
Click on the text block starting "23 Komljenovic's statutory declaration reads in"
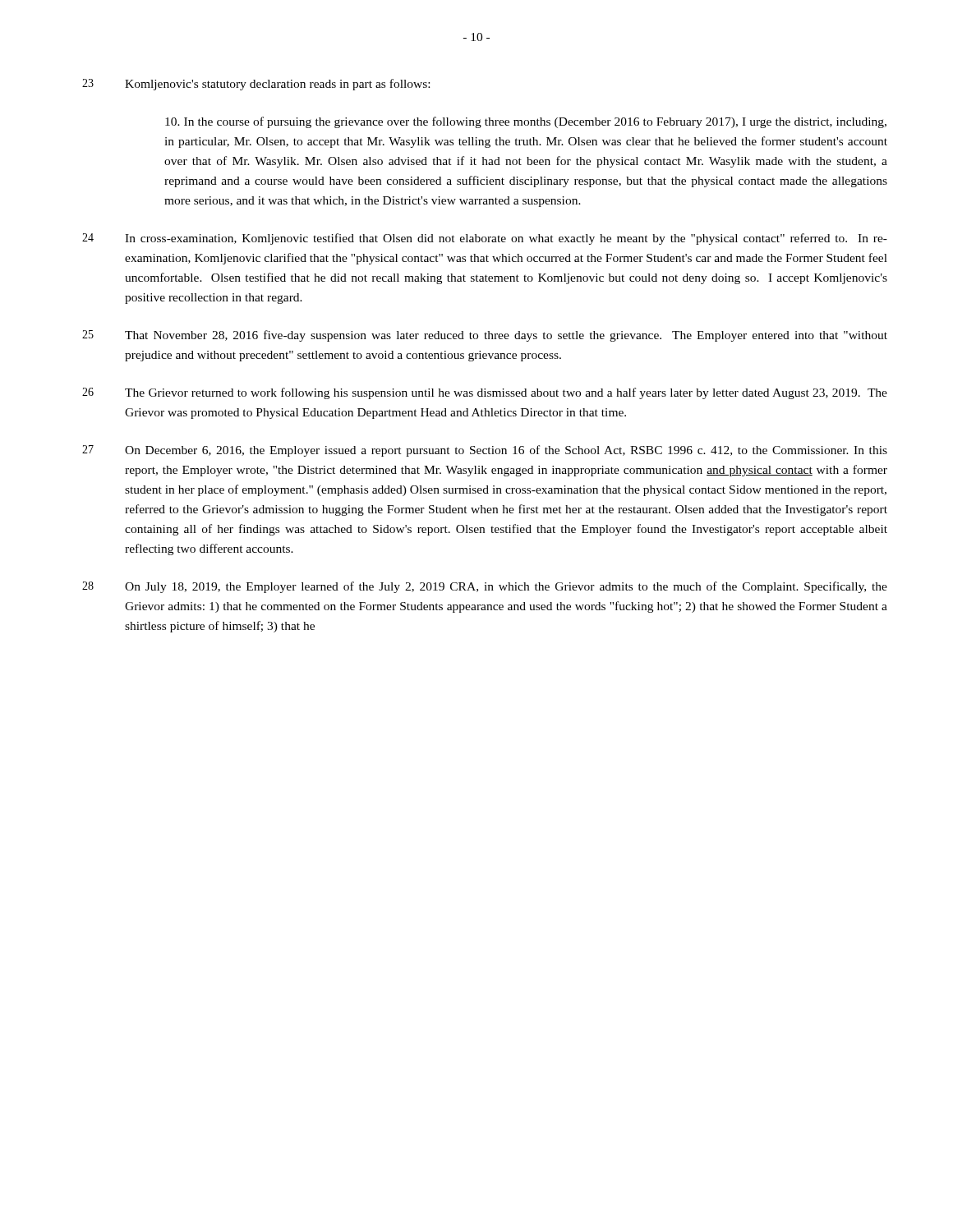coord(256,85)
